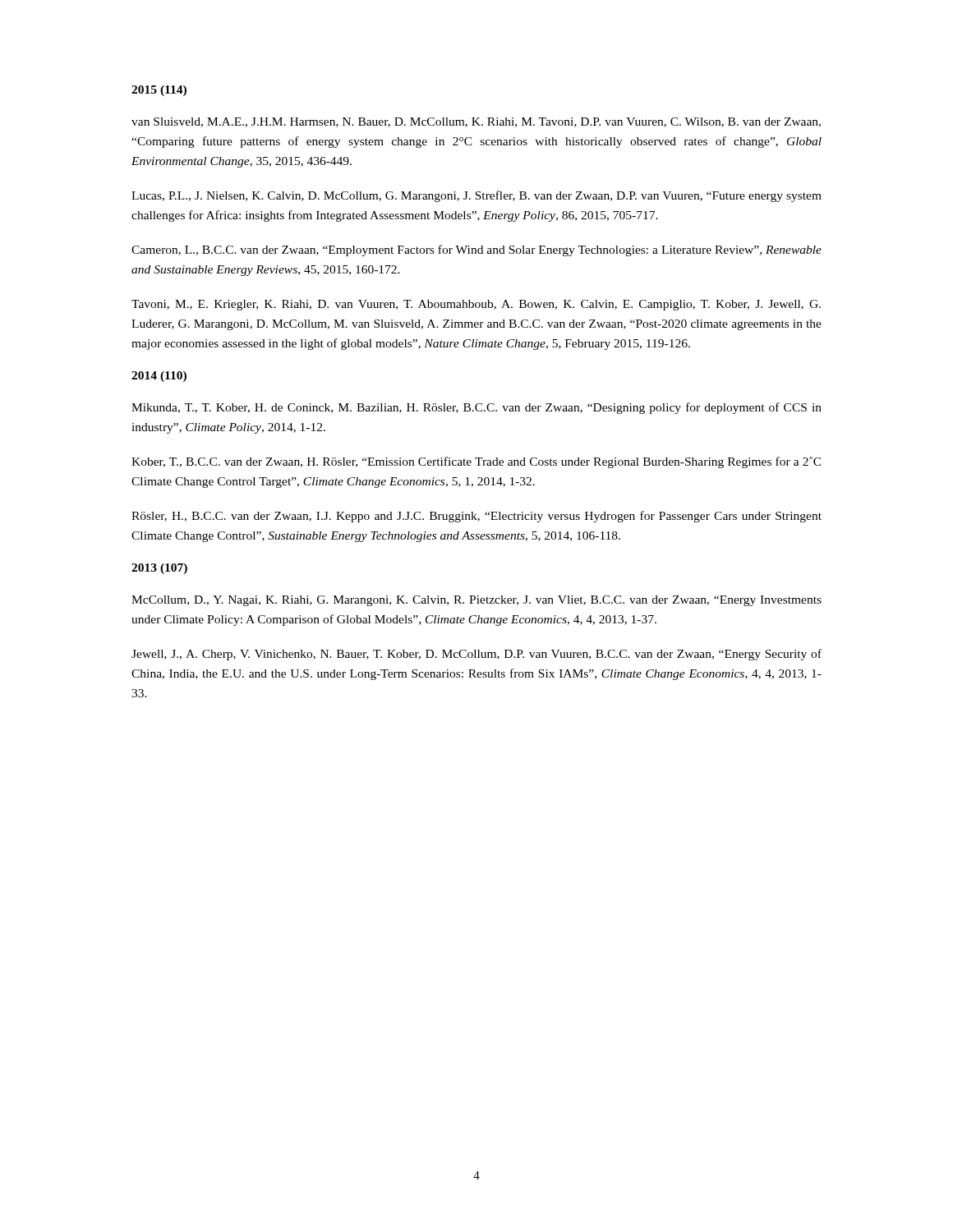Click on the text block starting "2015 (114)"
This screenshot has height=1232, width=953.
pos(159,89)
